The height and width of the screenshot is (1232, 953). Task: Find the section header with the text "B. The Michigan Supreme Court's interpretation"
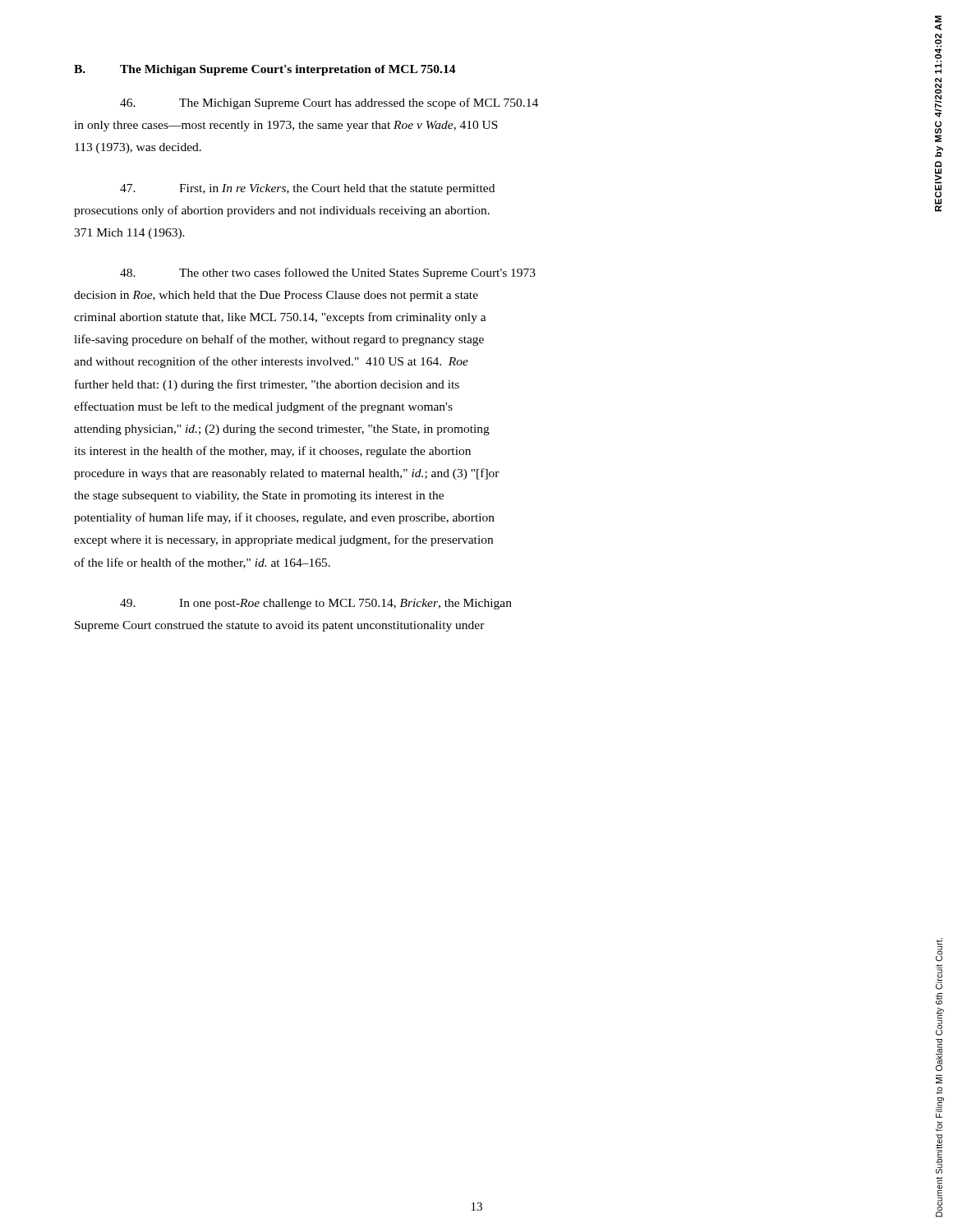click(x=460, y=69)
